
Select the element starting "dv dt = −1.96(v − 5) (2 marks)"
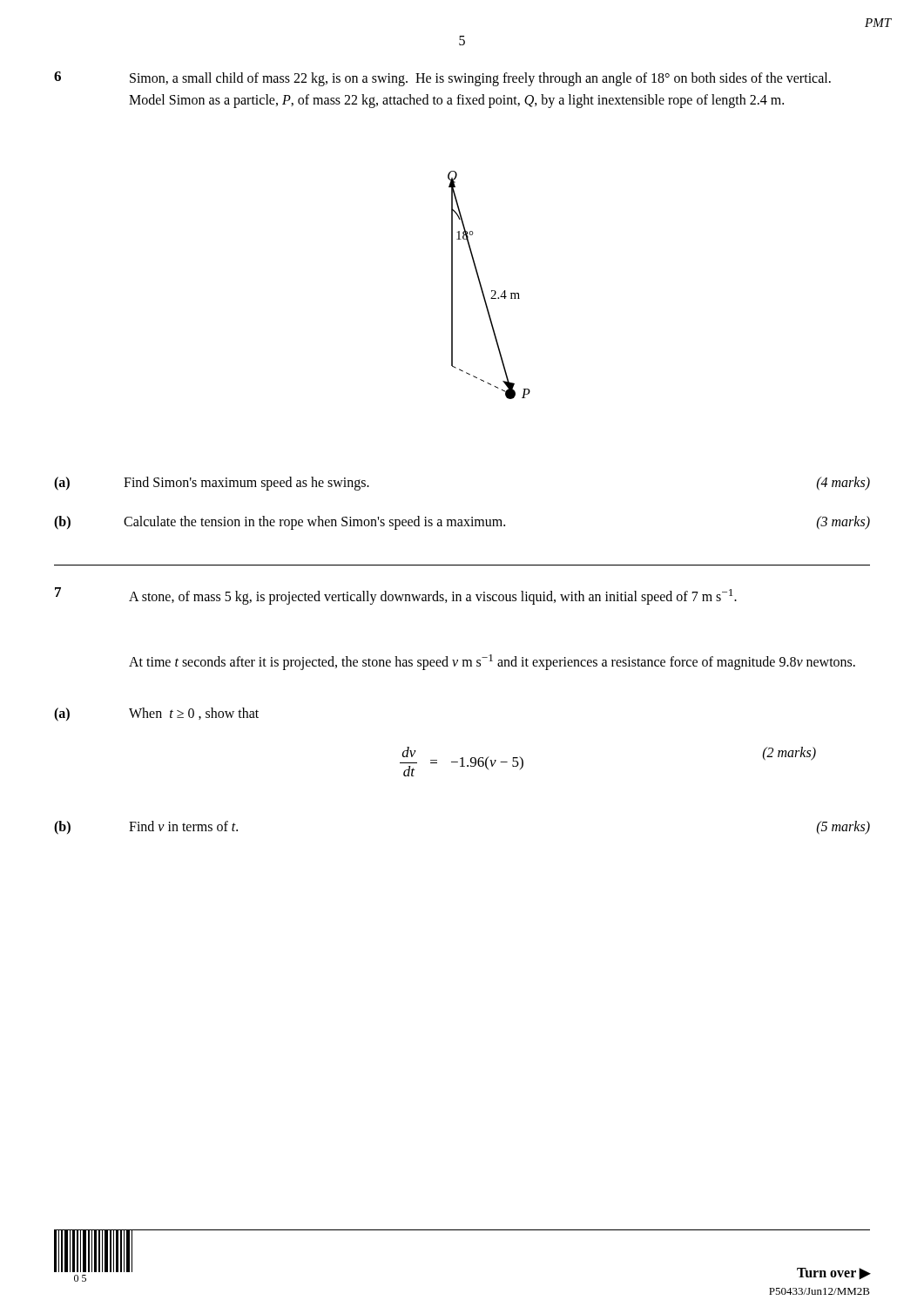[x=491, y=761]
